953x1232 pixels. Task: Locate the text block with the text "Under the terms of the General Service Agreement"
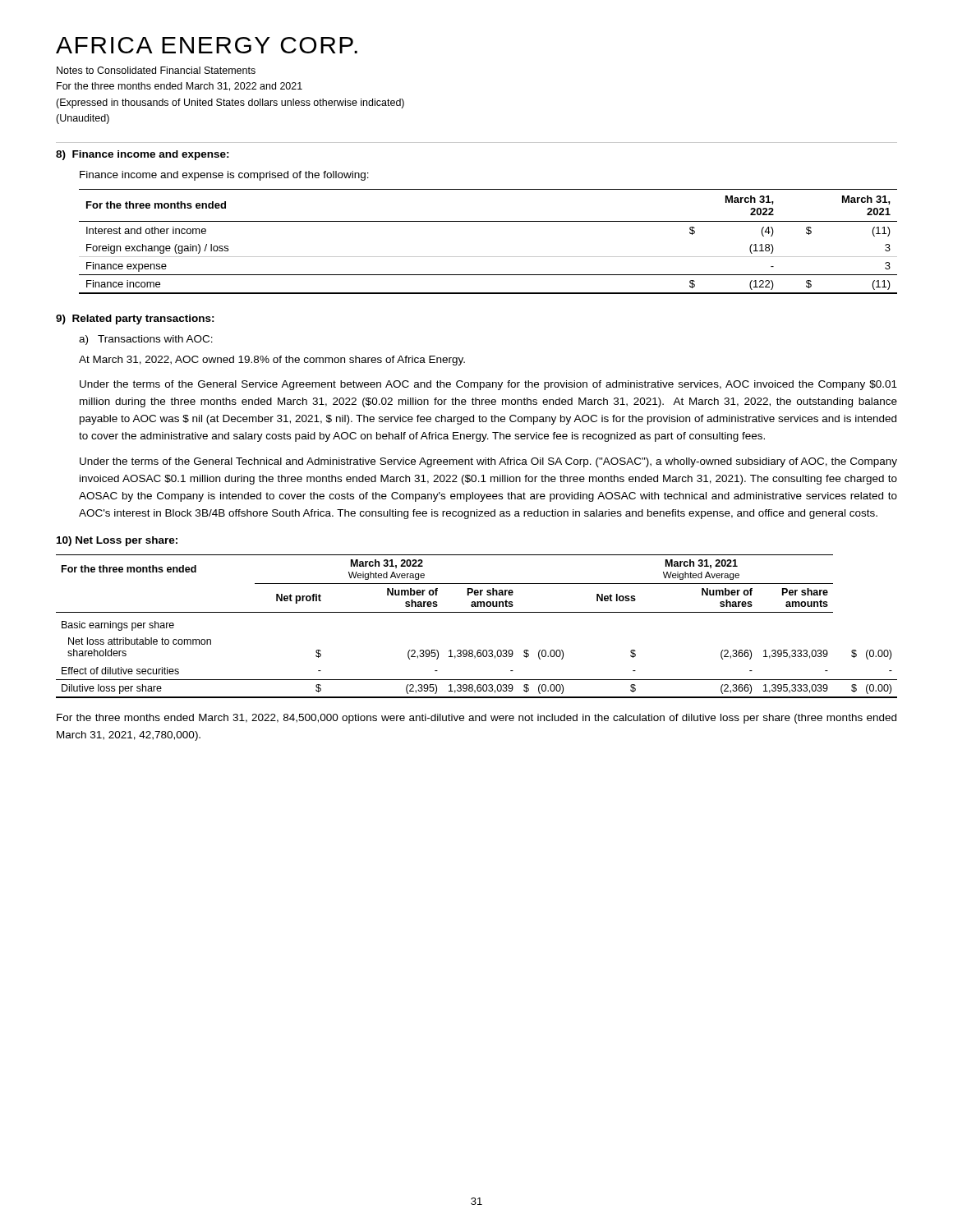pos(488,410)
